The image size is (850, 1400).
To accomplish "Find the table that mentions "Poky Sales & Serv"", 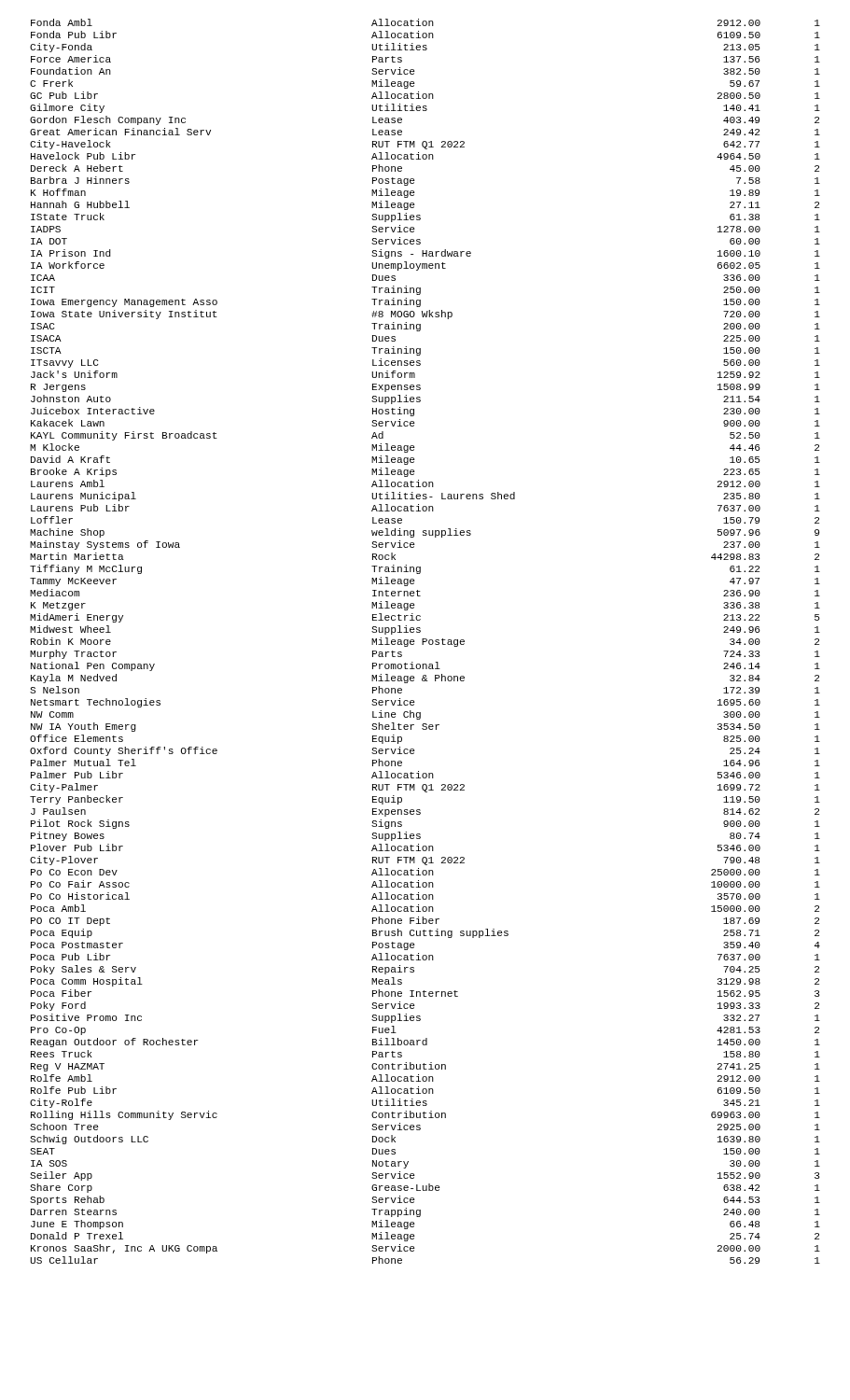I will [x=425, y=642].
